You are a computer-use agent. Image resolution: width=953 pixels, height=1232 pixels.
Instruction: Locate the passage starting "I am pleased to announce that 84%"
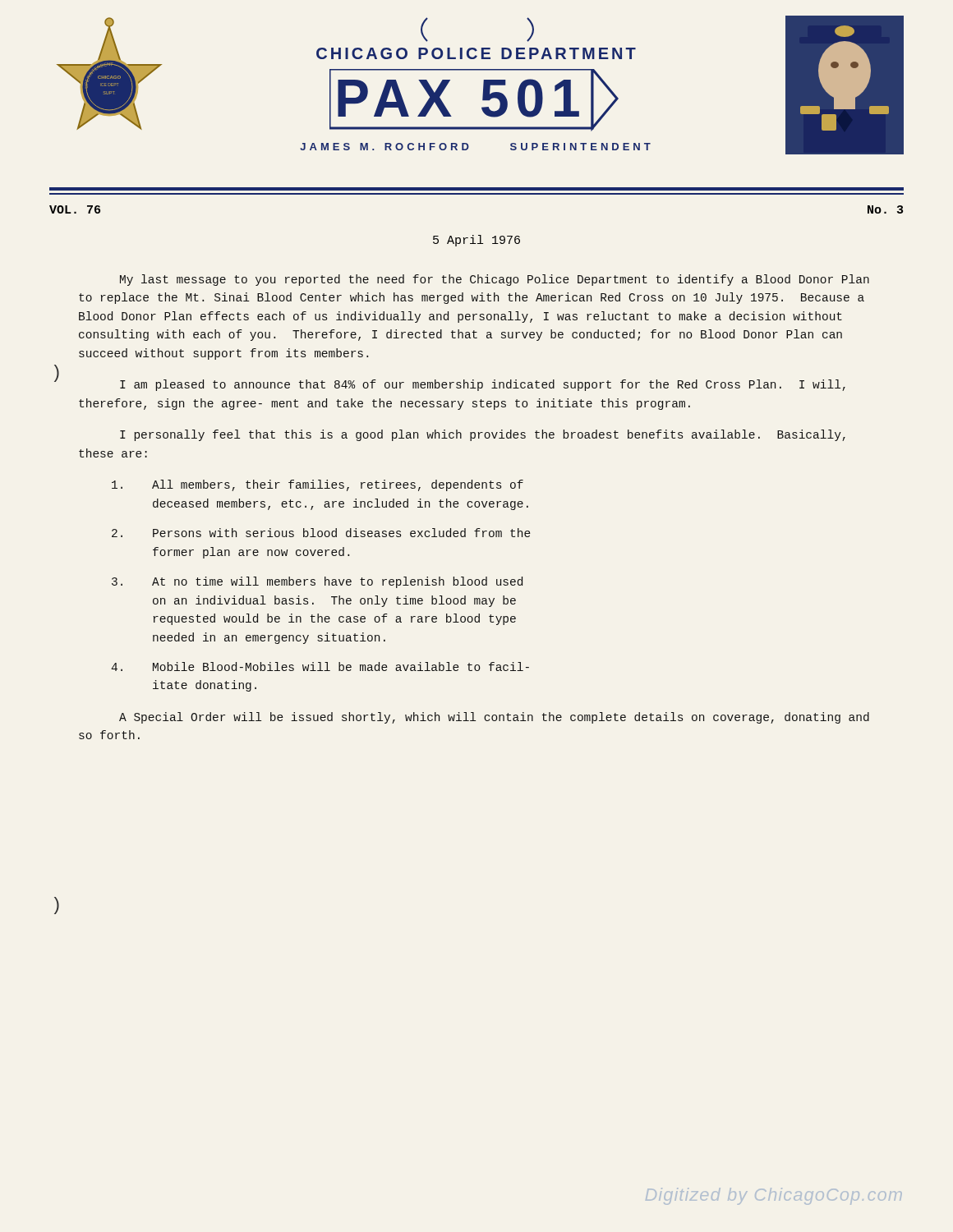point(463,395)
